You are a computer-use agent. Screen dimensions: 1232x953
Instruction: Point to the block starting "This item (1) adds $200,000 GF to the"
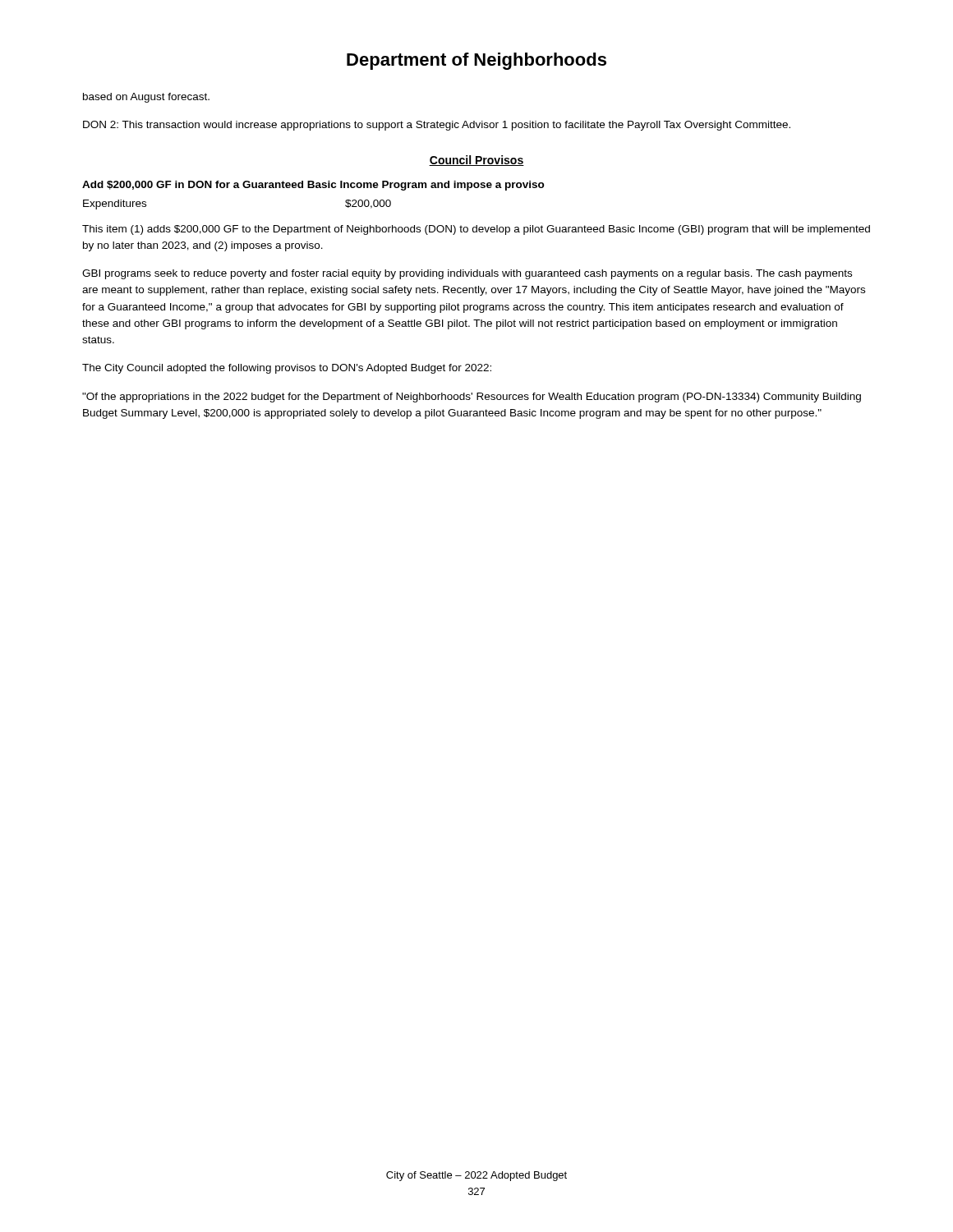(x=476, y=237)
